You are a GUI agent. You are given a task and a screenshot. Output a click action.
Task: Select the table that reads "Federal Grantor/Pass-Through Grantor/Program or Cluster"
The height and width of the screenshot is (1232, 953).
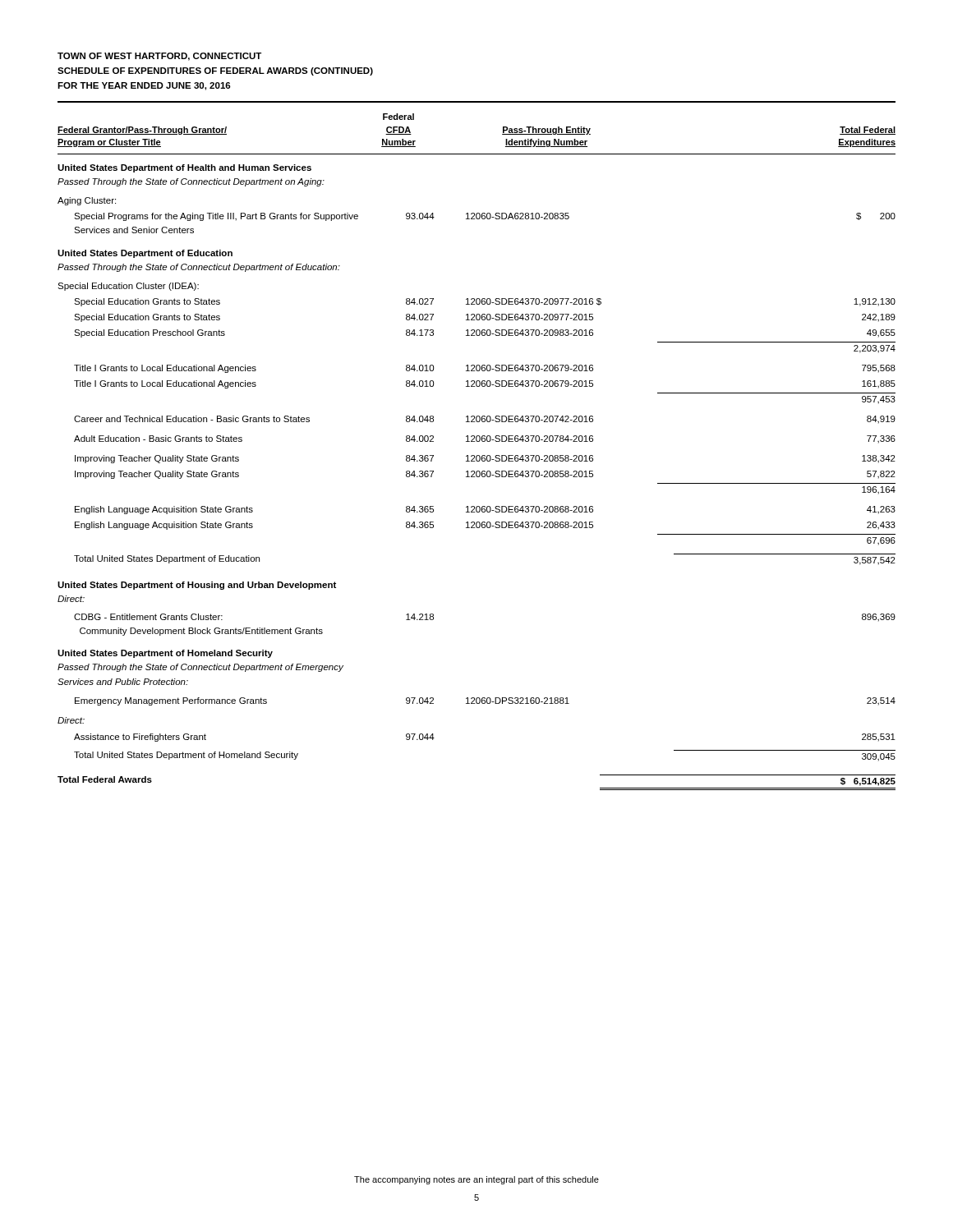point(476,451)
